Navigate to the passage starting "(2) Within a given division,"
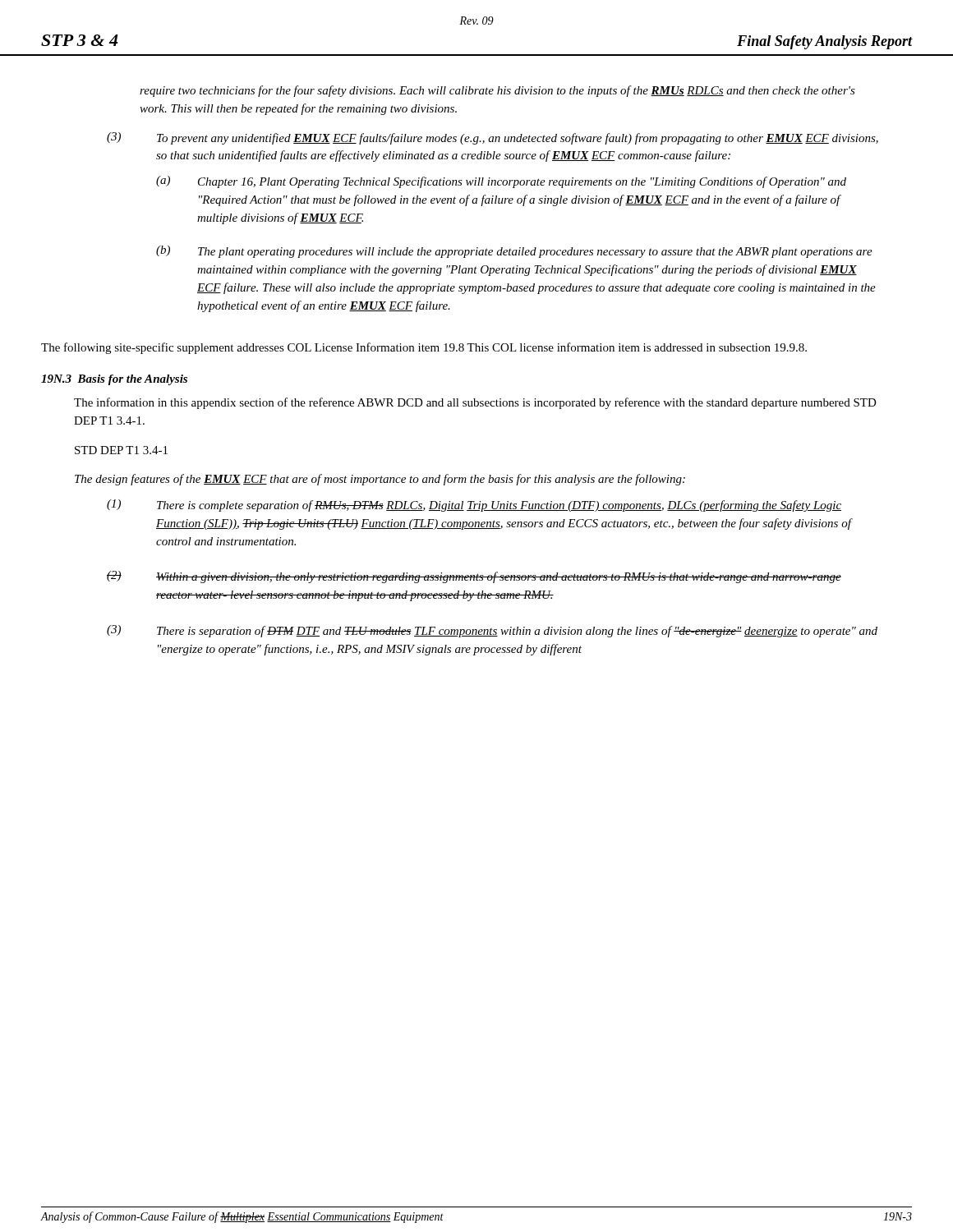 [493, 591]
